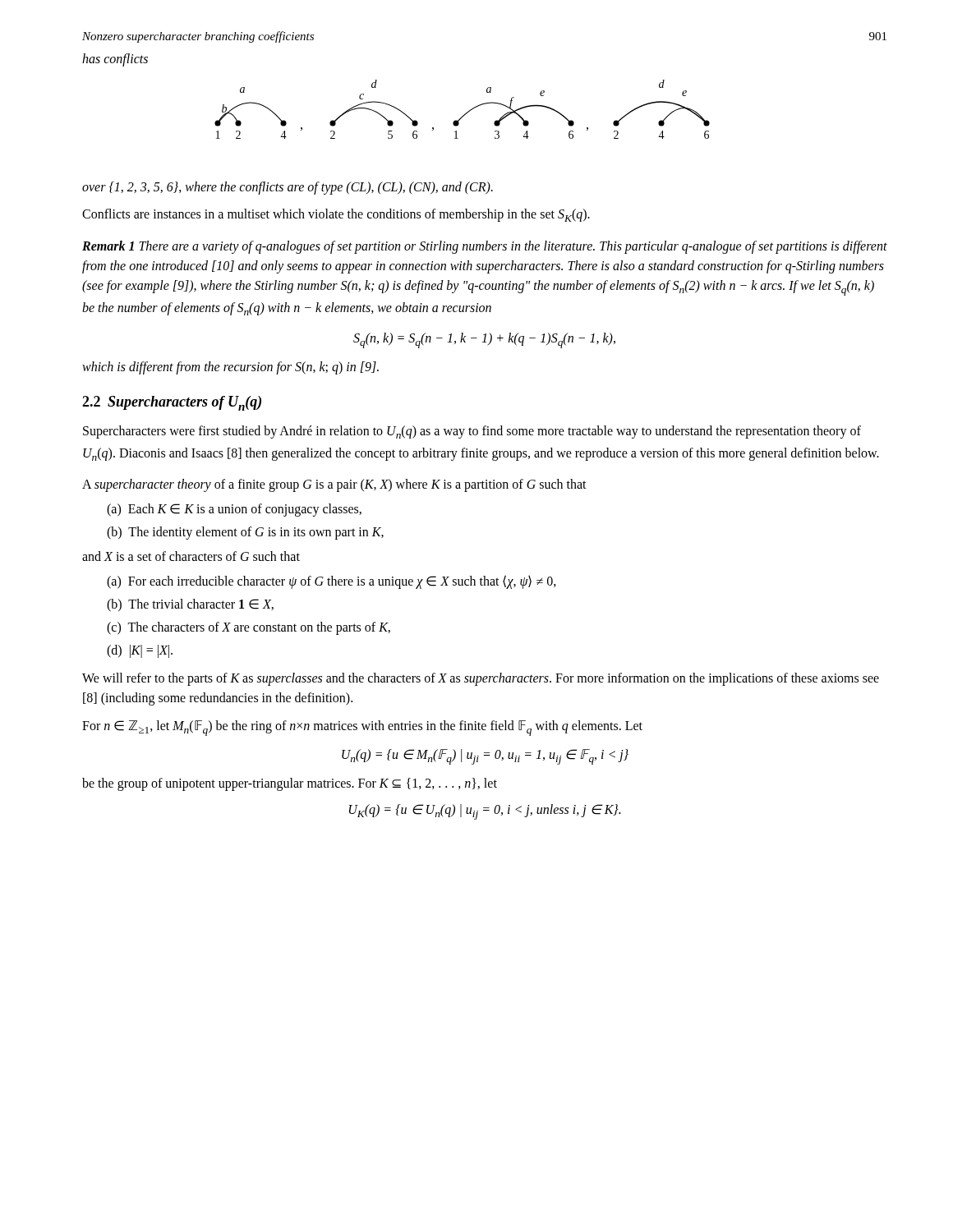Viewport: 953px width, 1232px height.
Task: Click on the text block starting "Remark 1 There are a variety of"
Action: [484, 279]
